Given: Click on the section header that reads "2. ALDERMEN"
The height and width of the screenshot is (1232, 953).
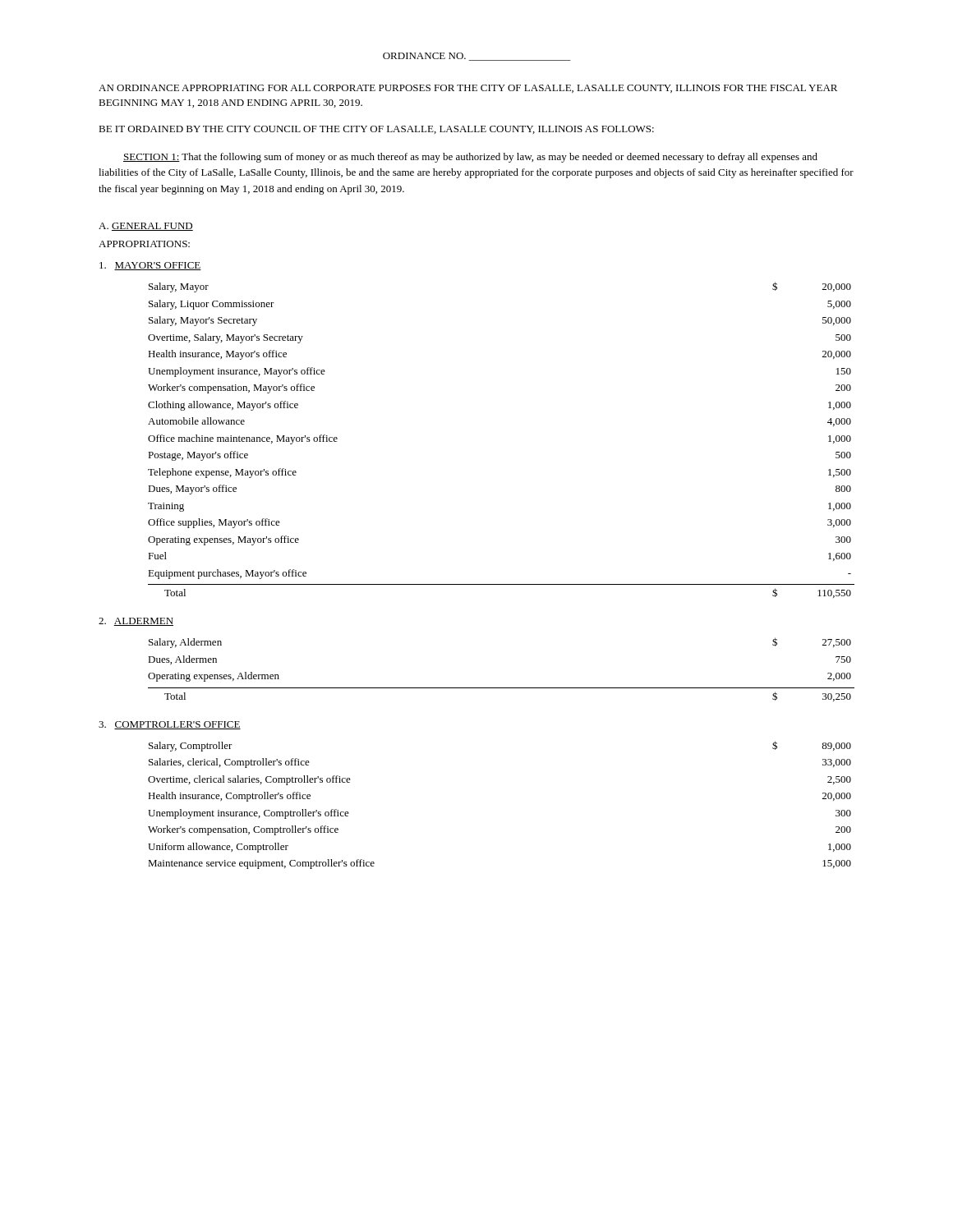Looking at the screenshot, I should click(136, 621).
